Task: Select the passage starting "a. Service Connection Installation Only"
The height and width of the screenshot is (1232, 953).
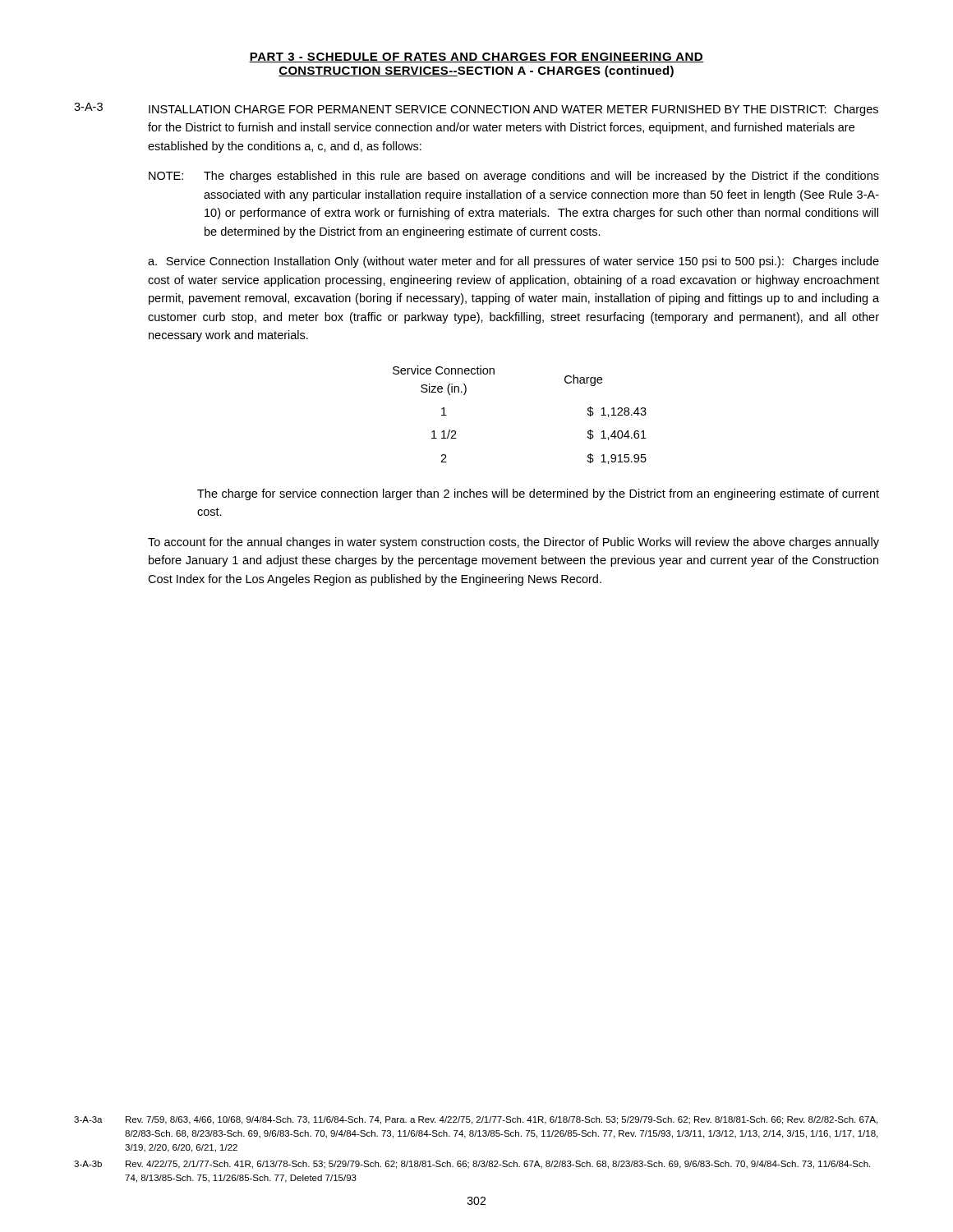Action: pyautogui.click(x=513, y=298)
